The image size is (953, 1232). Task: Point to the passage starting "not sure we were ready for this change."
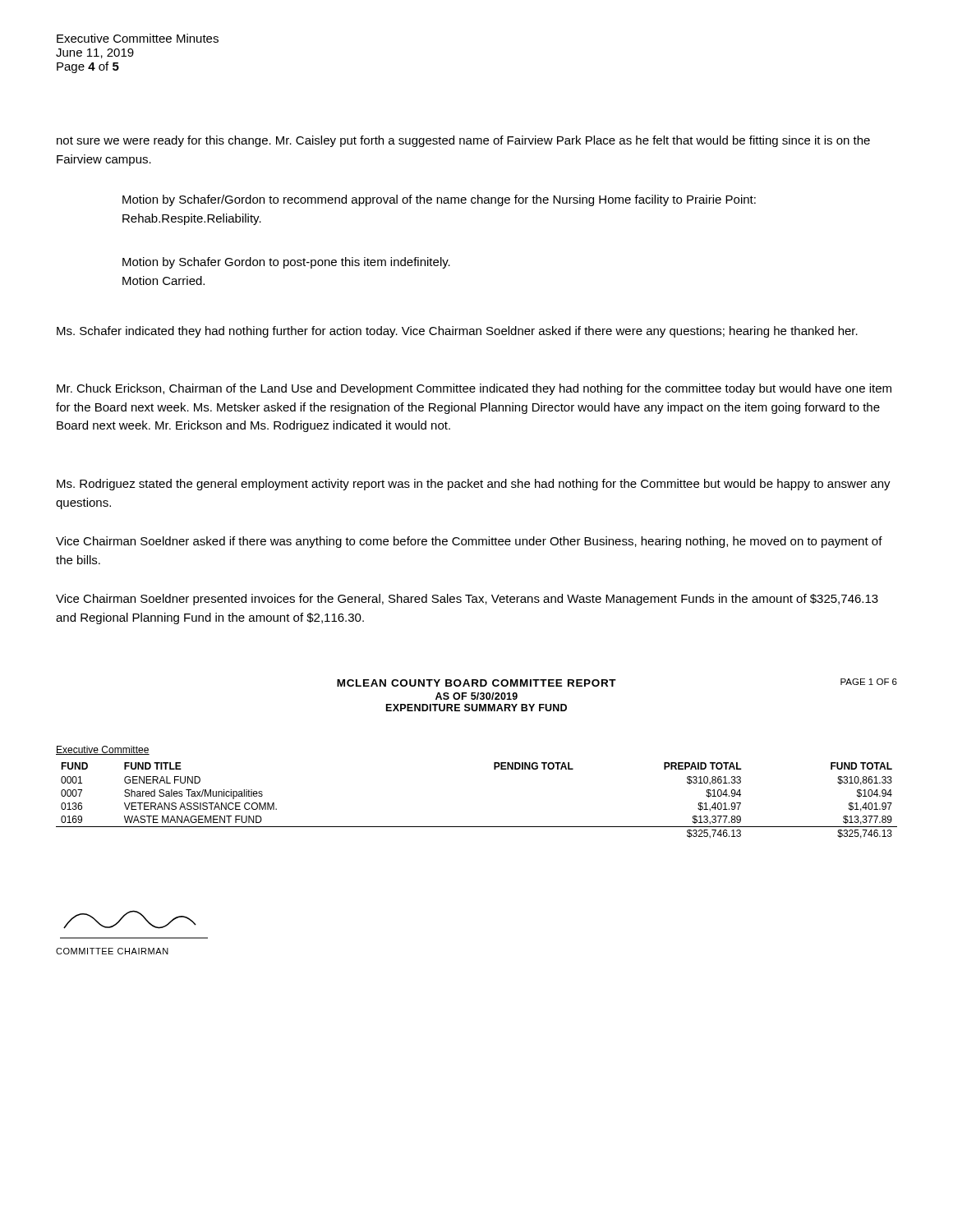pyautogui.click(x=463, y=149)
